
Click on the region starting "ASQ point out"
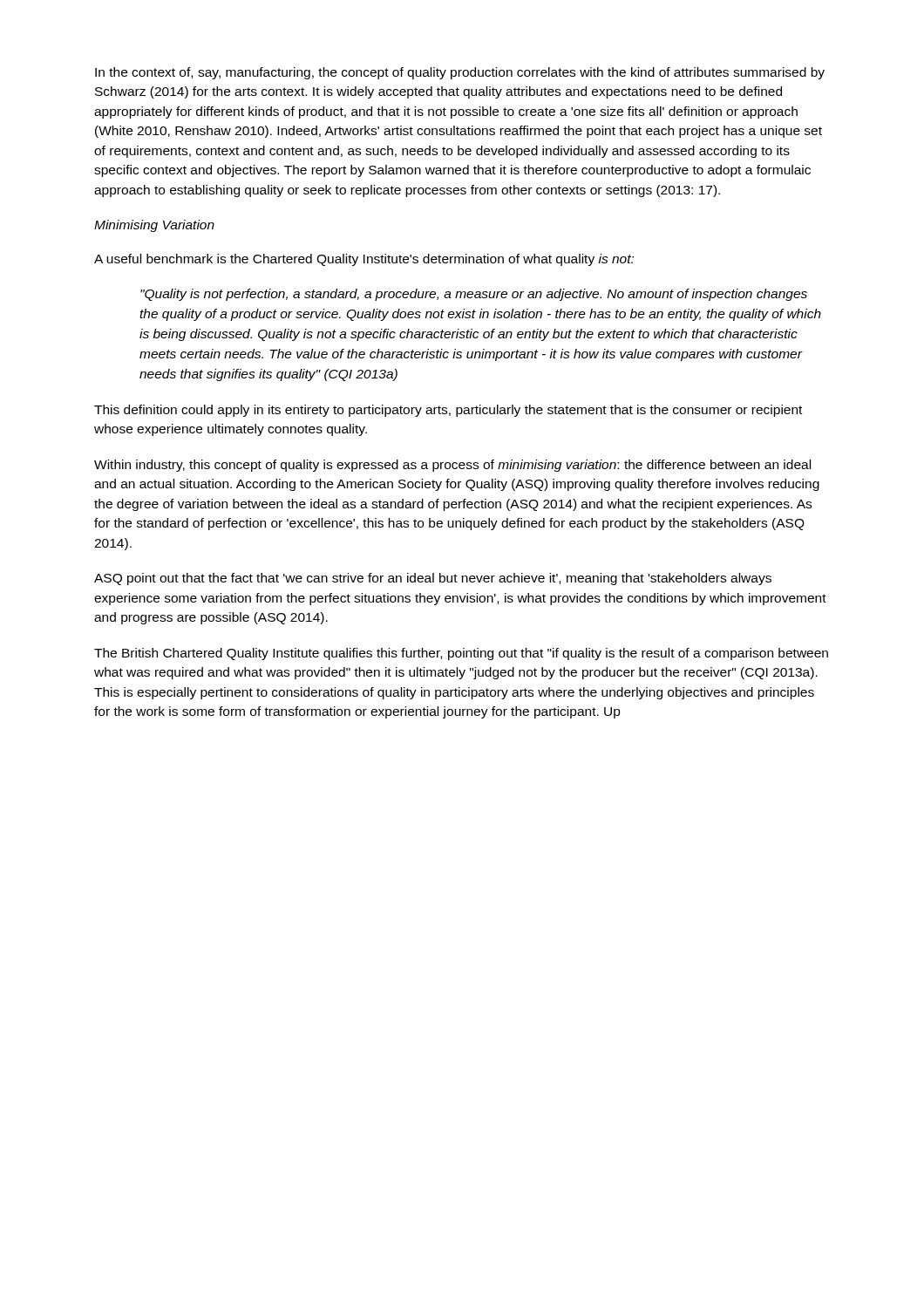tap(460, 597)
